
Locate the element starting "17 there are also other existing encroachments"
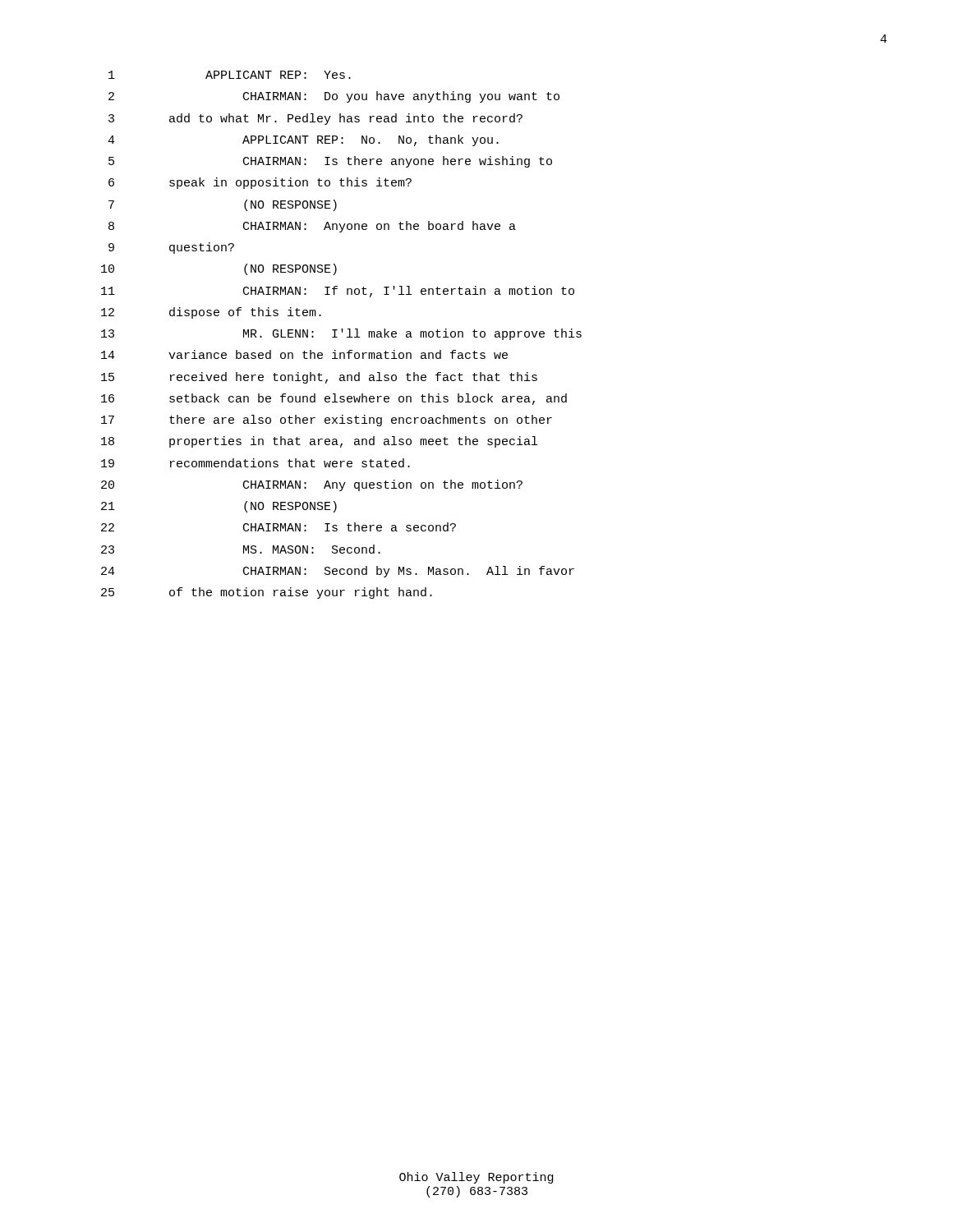pos(309,421)
